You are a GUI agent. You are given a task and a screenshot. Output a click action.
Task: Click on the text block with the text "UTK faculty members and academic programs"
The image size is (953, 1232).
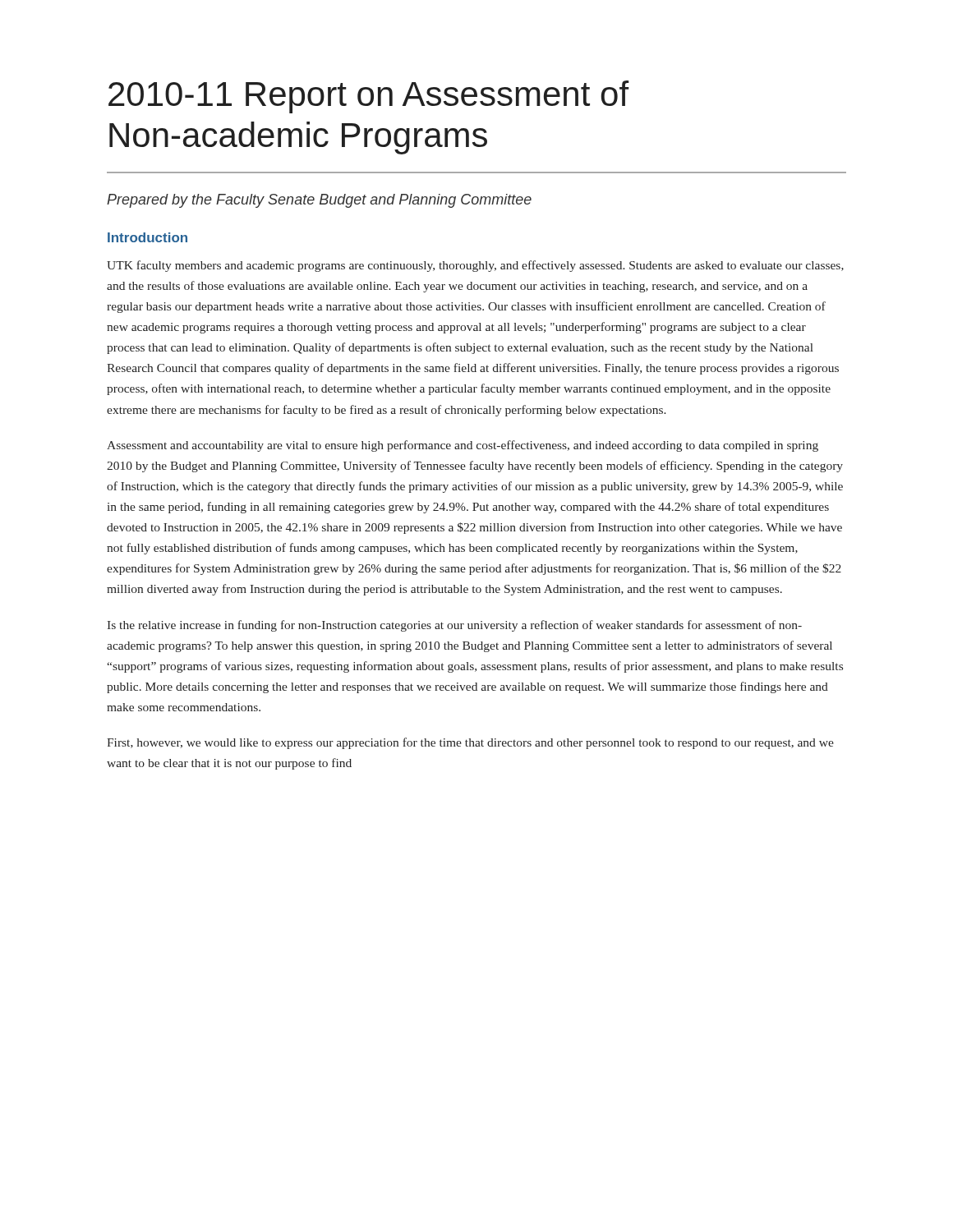pyautogui.click(x=475, y=337)
